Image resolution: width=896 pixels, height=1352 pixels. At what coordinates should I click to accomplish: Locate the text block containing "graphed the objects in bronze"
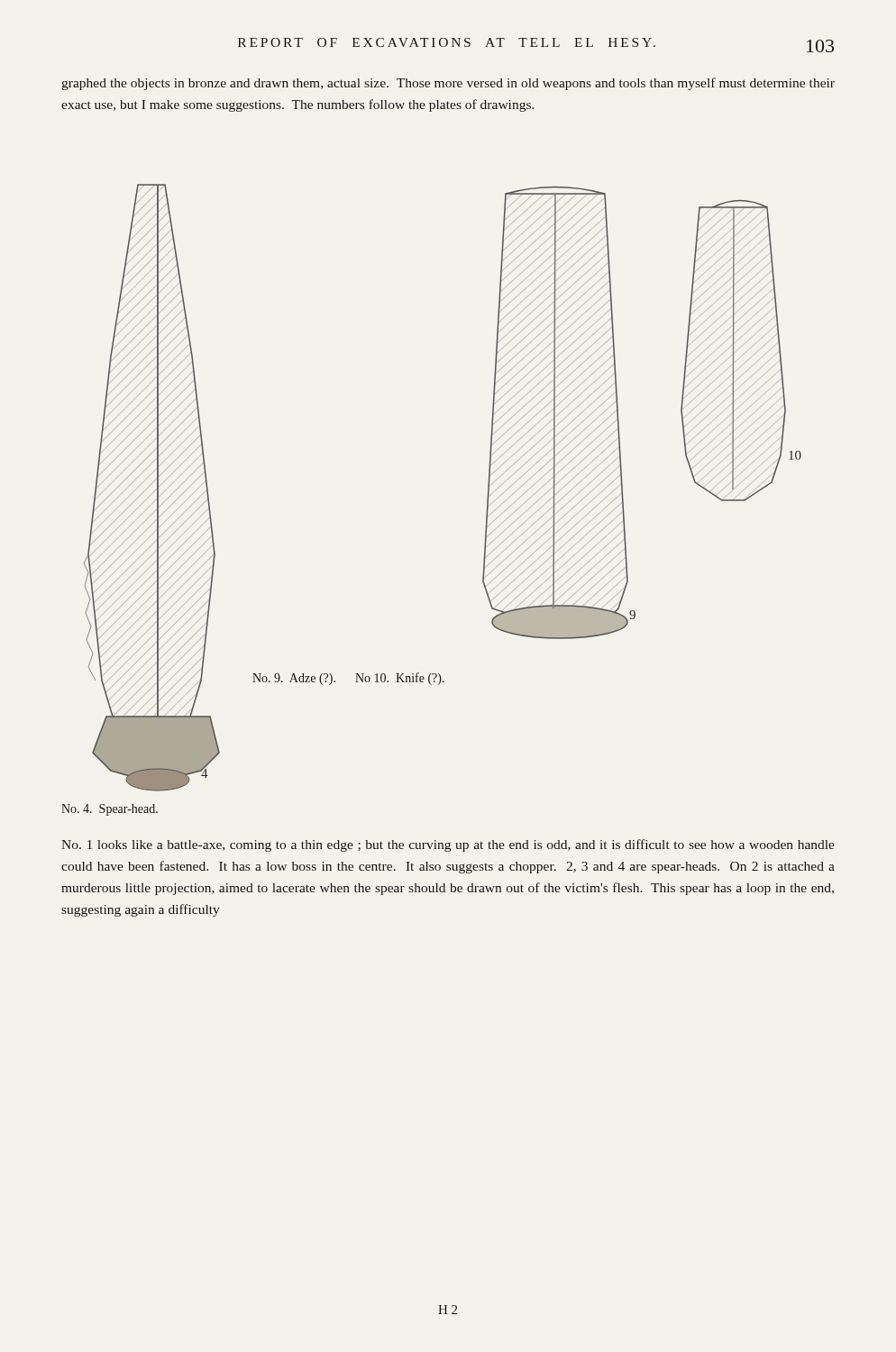point(448,93)
